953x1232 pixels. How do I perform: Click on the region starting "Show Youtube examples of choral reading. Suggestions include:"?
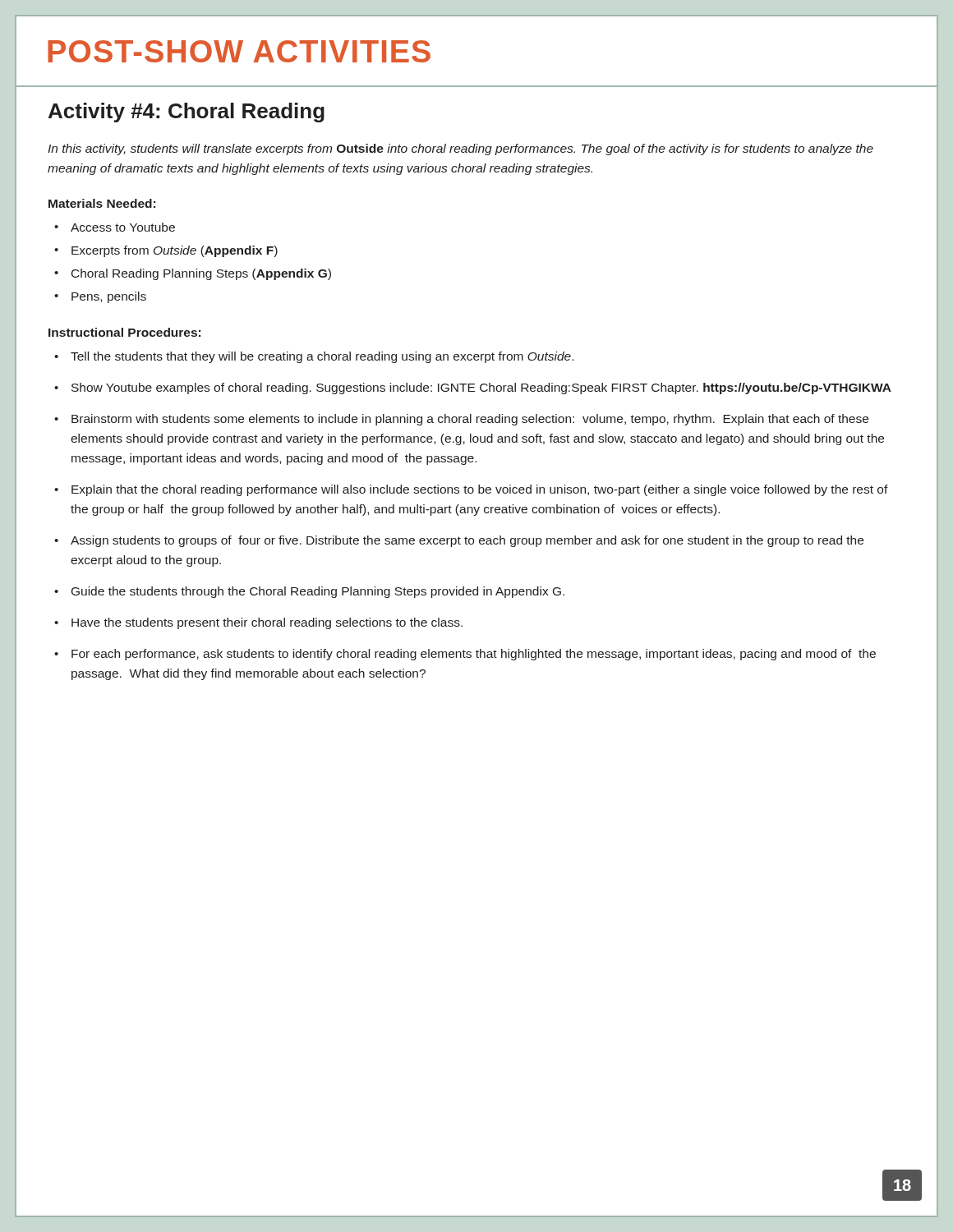476,387
